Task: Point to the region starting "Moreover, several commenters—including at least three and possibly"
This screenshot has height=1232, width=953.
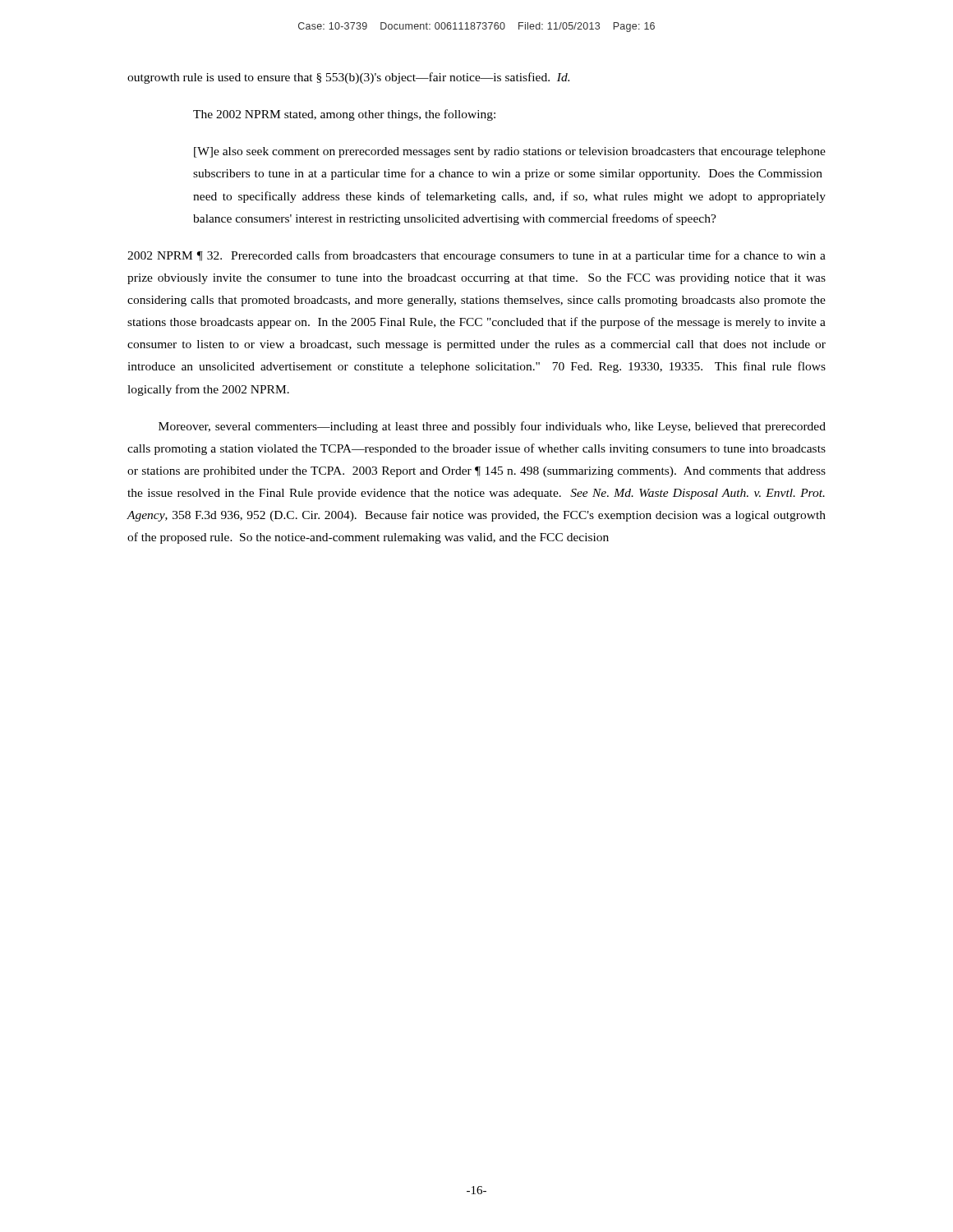Action: click(x=476, y=481)
